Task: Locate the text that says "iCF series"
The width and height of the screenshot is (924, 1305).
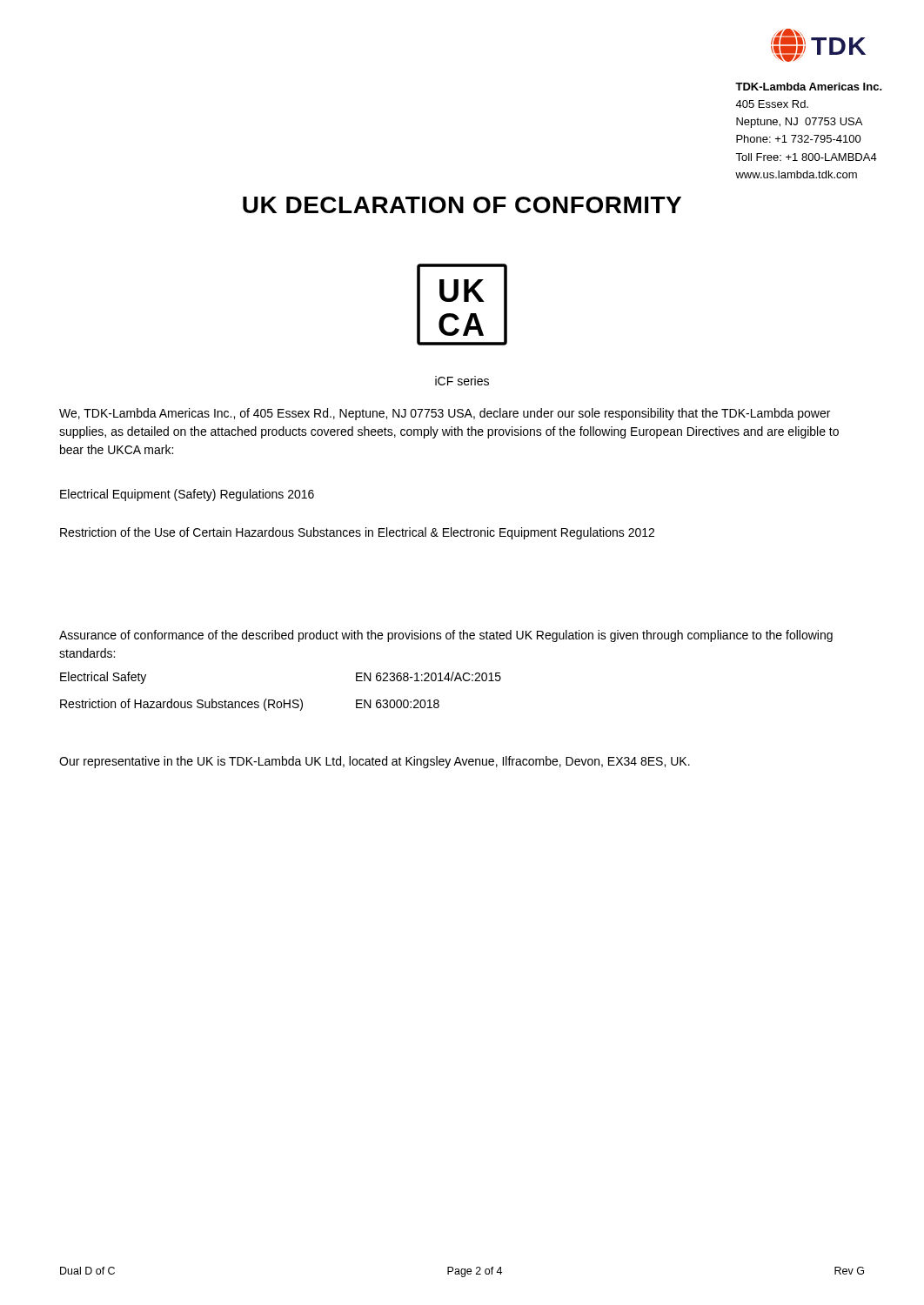Action: point(462,381)
